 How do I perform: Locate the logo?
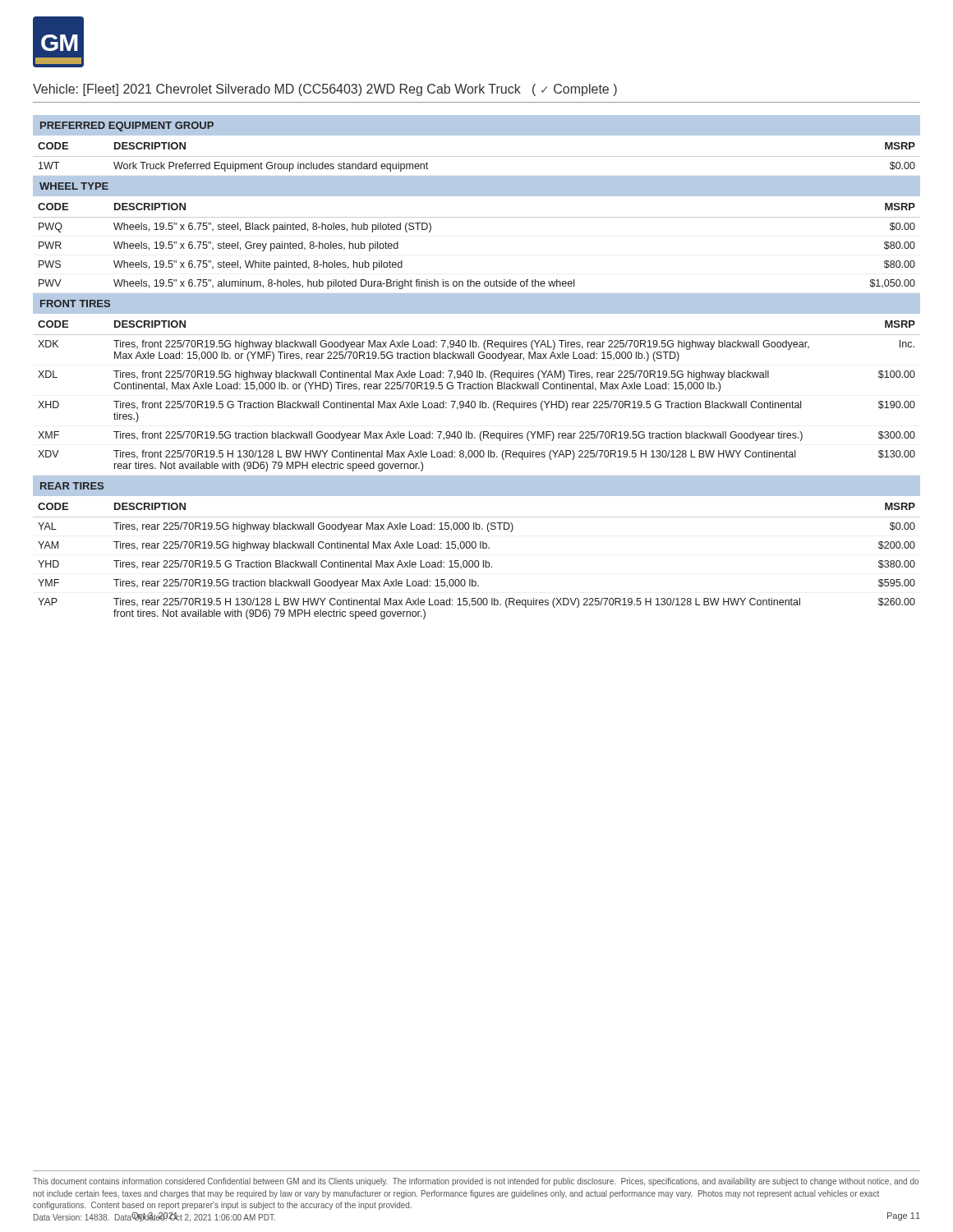(x=58, y=43)
